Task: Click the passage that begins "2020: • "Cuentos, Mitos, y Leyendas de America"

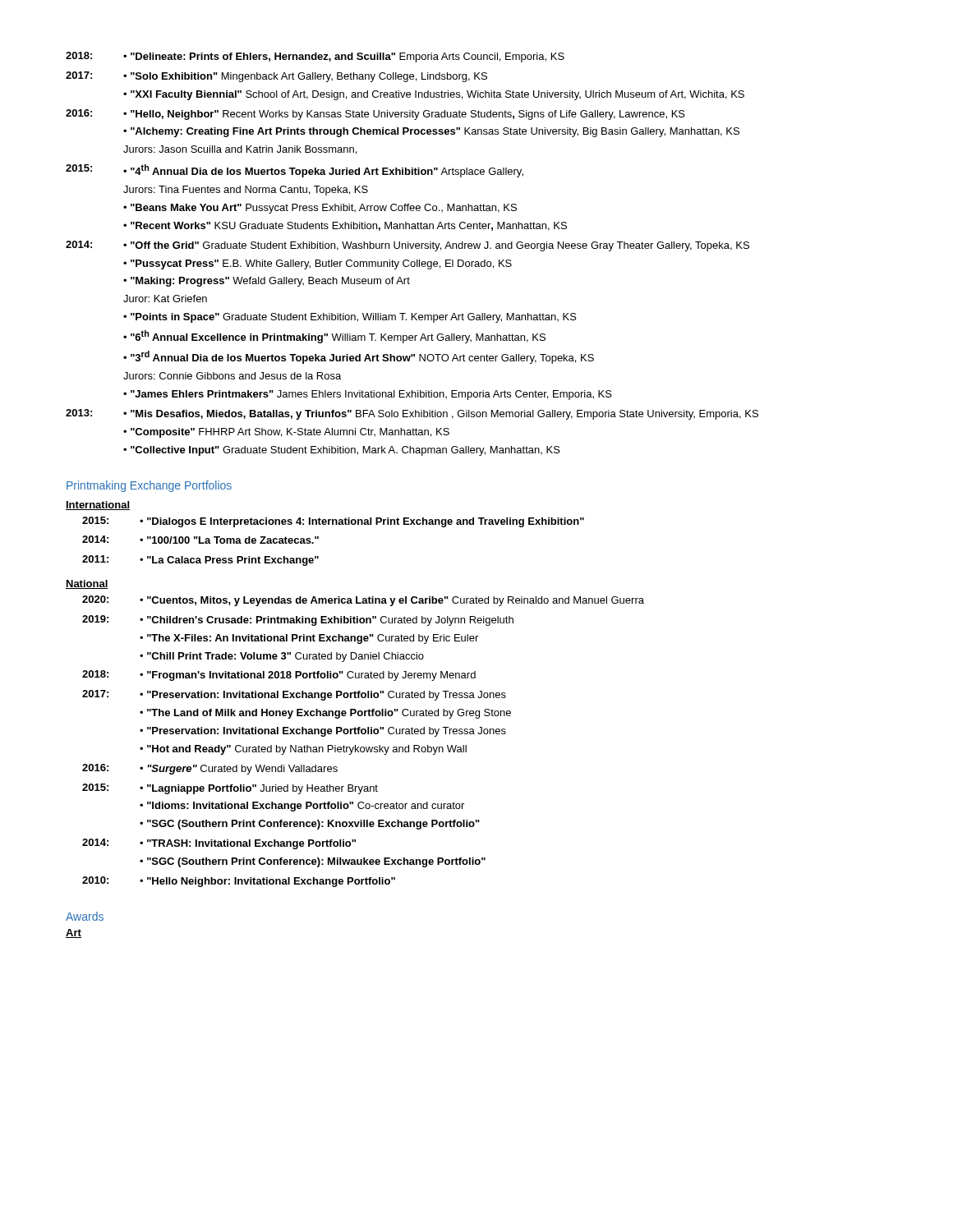Action: pyautogui.click(x=476, y=602)
